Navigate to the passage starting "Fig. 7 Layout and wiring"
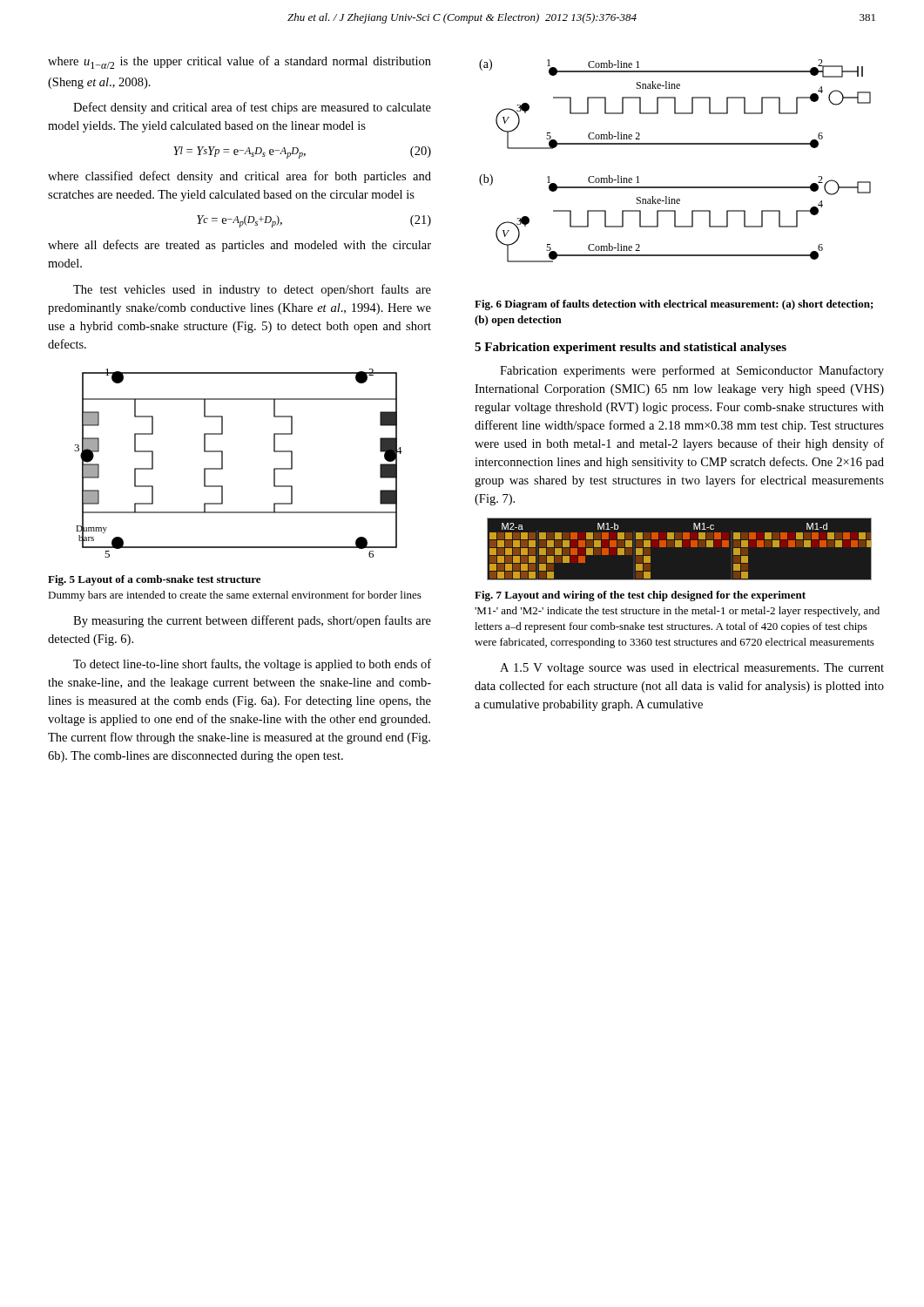Screen dimensions: 1307x924 pyautogui.click(x=677, y=618)
